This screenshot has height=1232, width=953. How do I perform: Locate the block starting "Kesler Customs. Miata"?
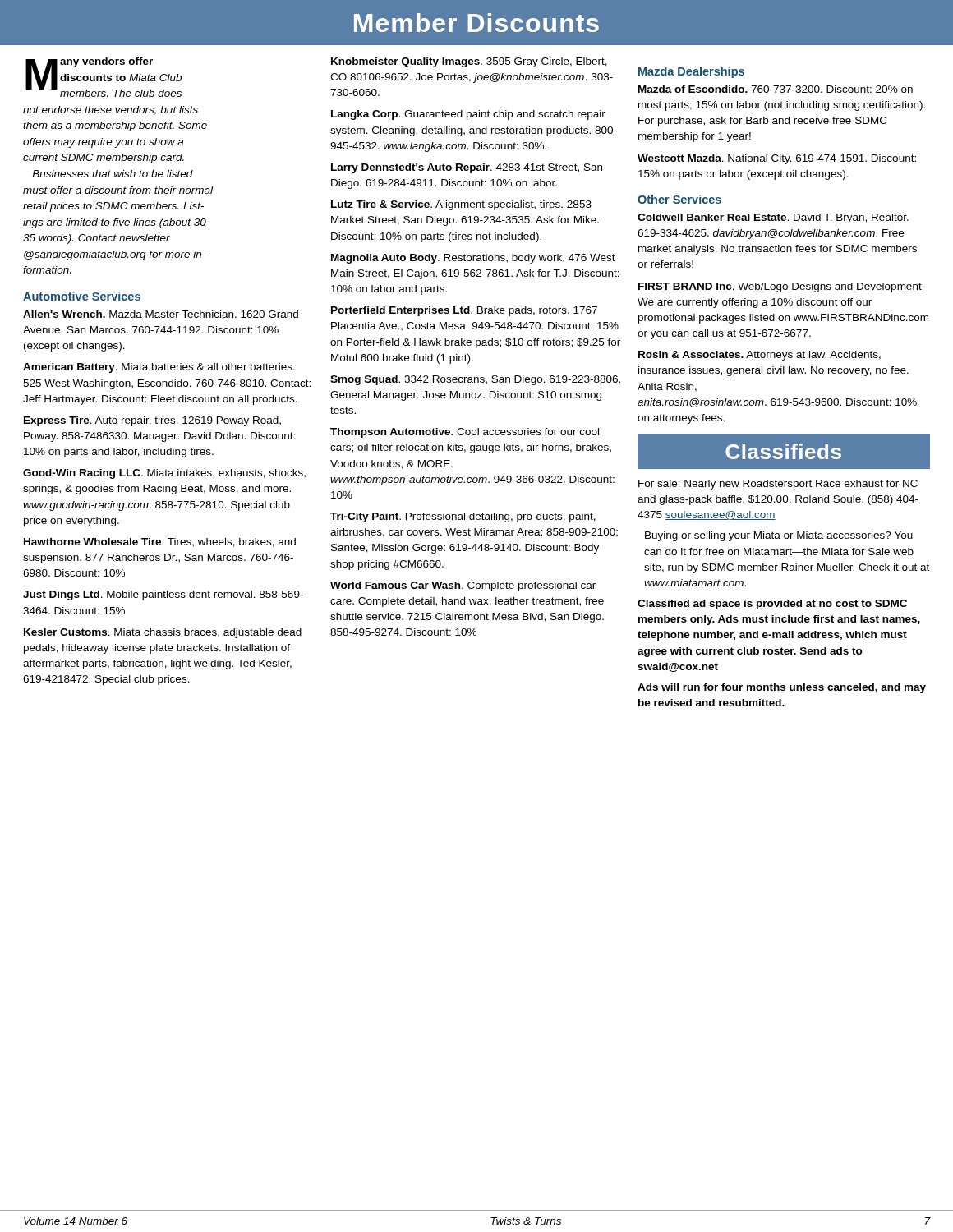point(162,655)
